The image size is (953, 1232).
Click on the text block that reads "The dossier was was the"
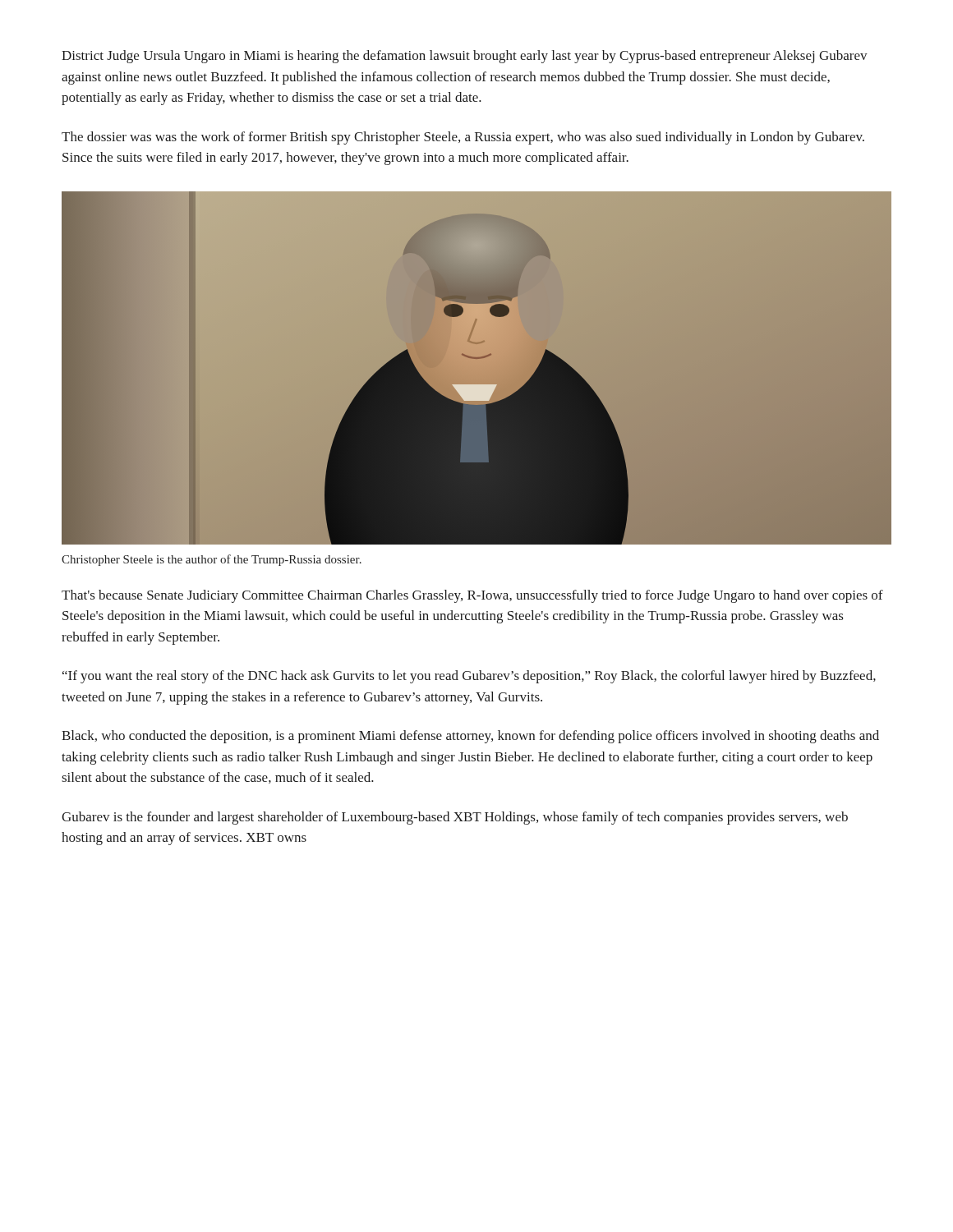click(463, 147)
